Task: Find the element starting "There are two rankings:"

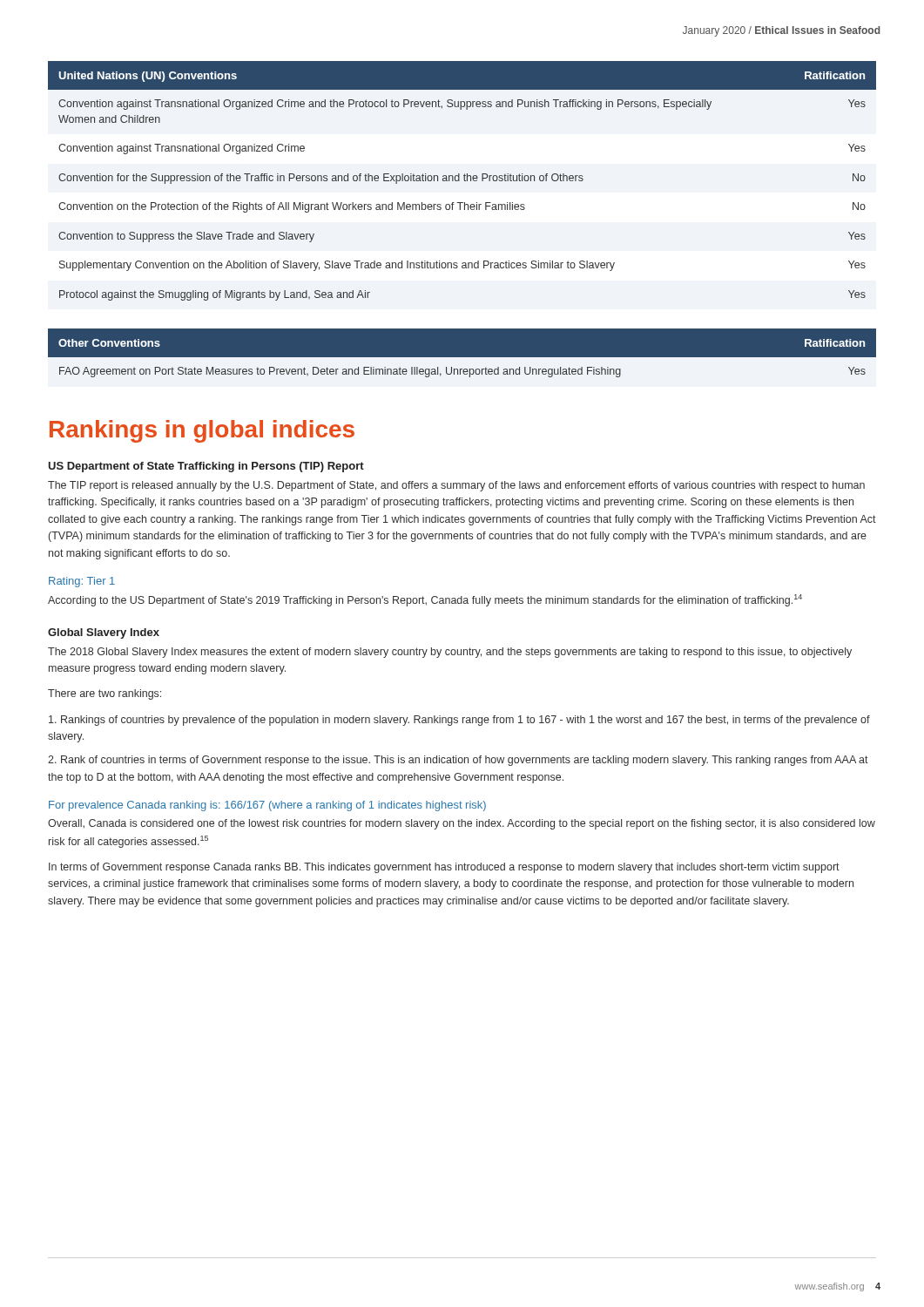Action: (105, 694)
